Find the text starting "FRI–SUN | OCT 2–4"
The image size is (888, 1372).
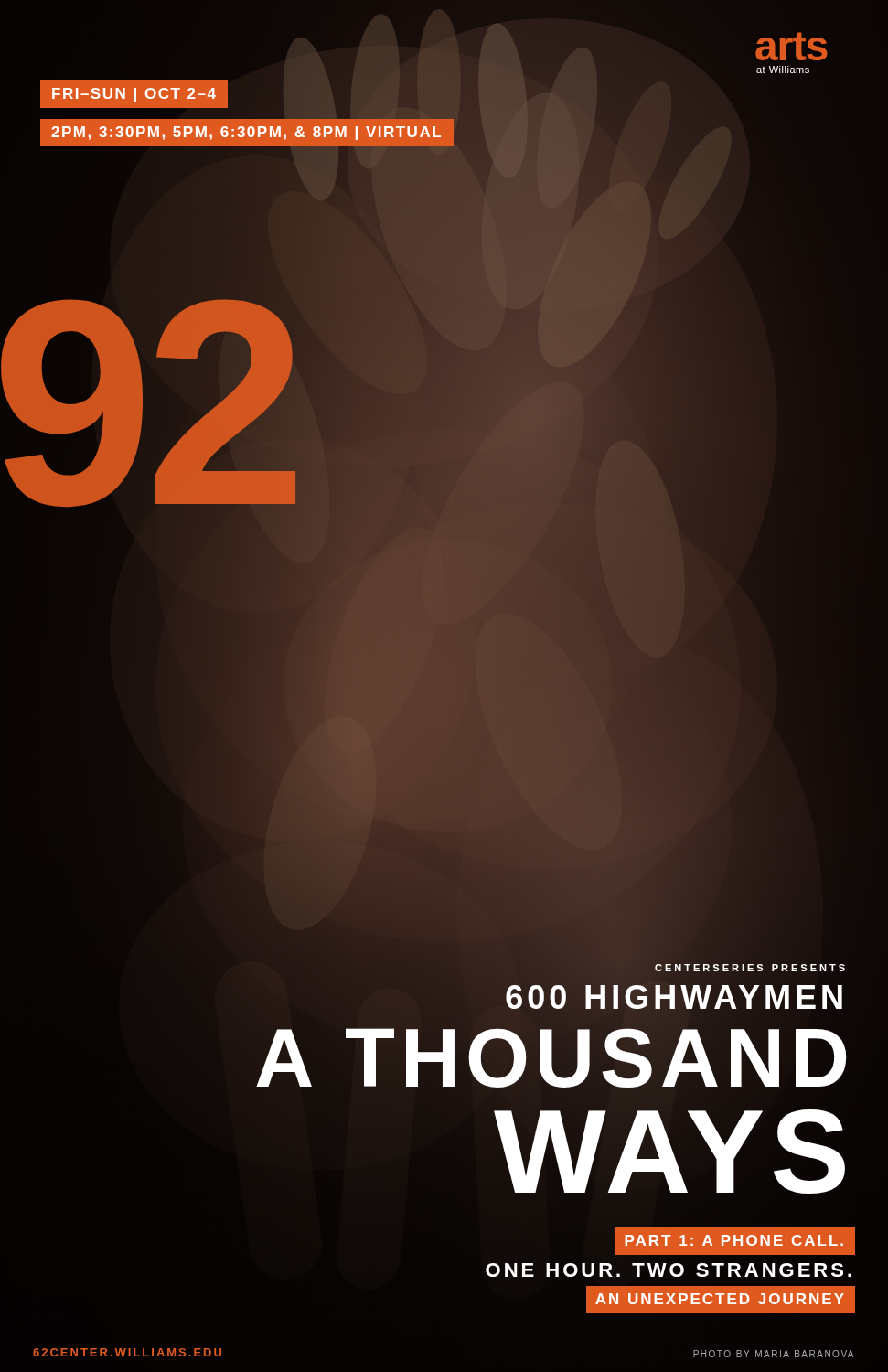(x=134, y=94)
